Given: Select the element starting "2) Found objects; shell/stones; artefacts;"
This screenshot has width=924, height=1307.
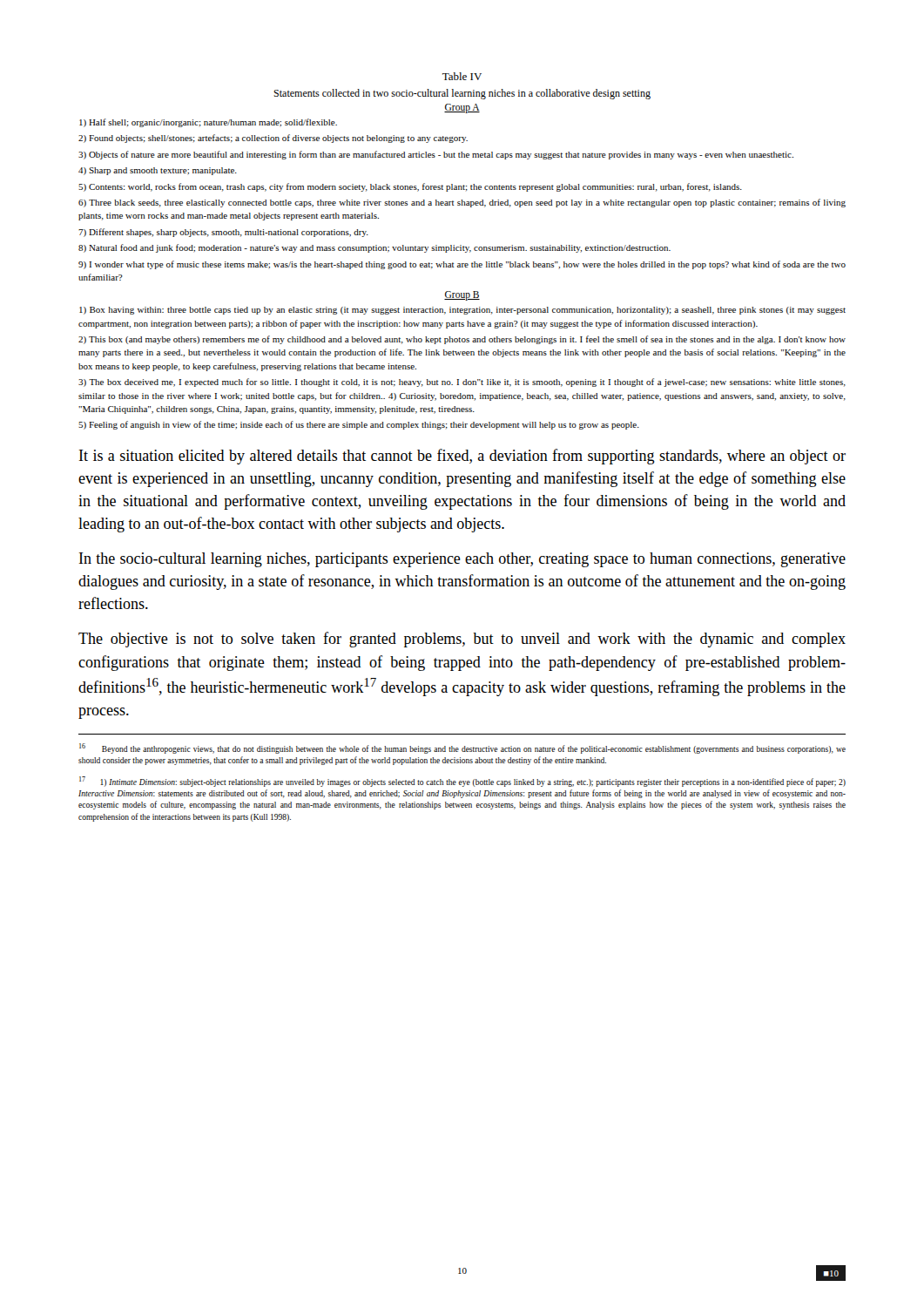Looking at the screenshot, I should [x=273, y=138].
